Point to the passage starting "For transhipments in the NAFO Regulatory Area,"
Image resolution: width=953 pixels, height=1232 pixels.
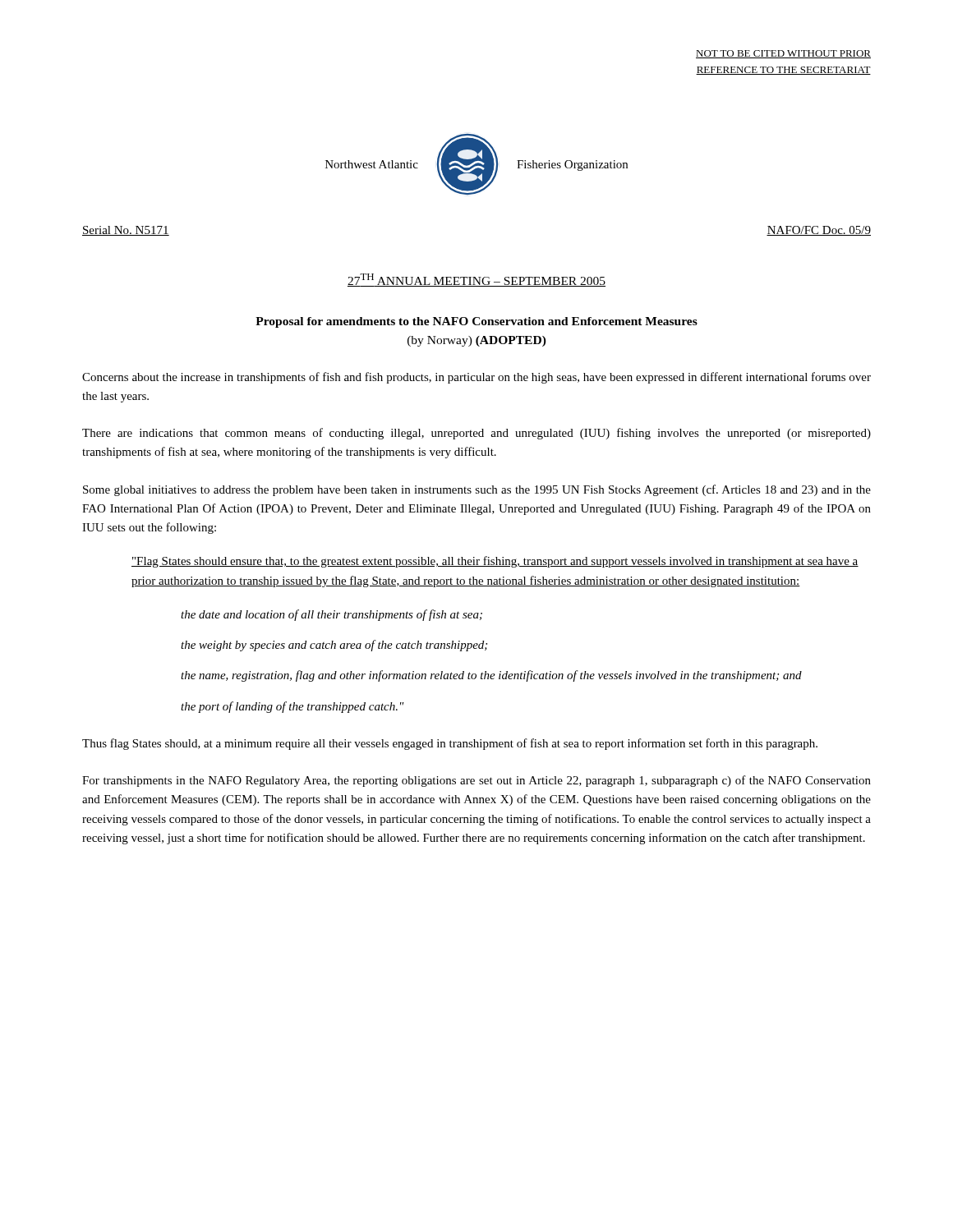tap(476, 809)
